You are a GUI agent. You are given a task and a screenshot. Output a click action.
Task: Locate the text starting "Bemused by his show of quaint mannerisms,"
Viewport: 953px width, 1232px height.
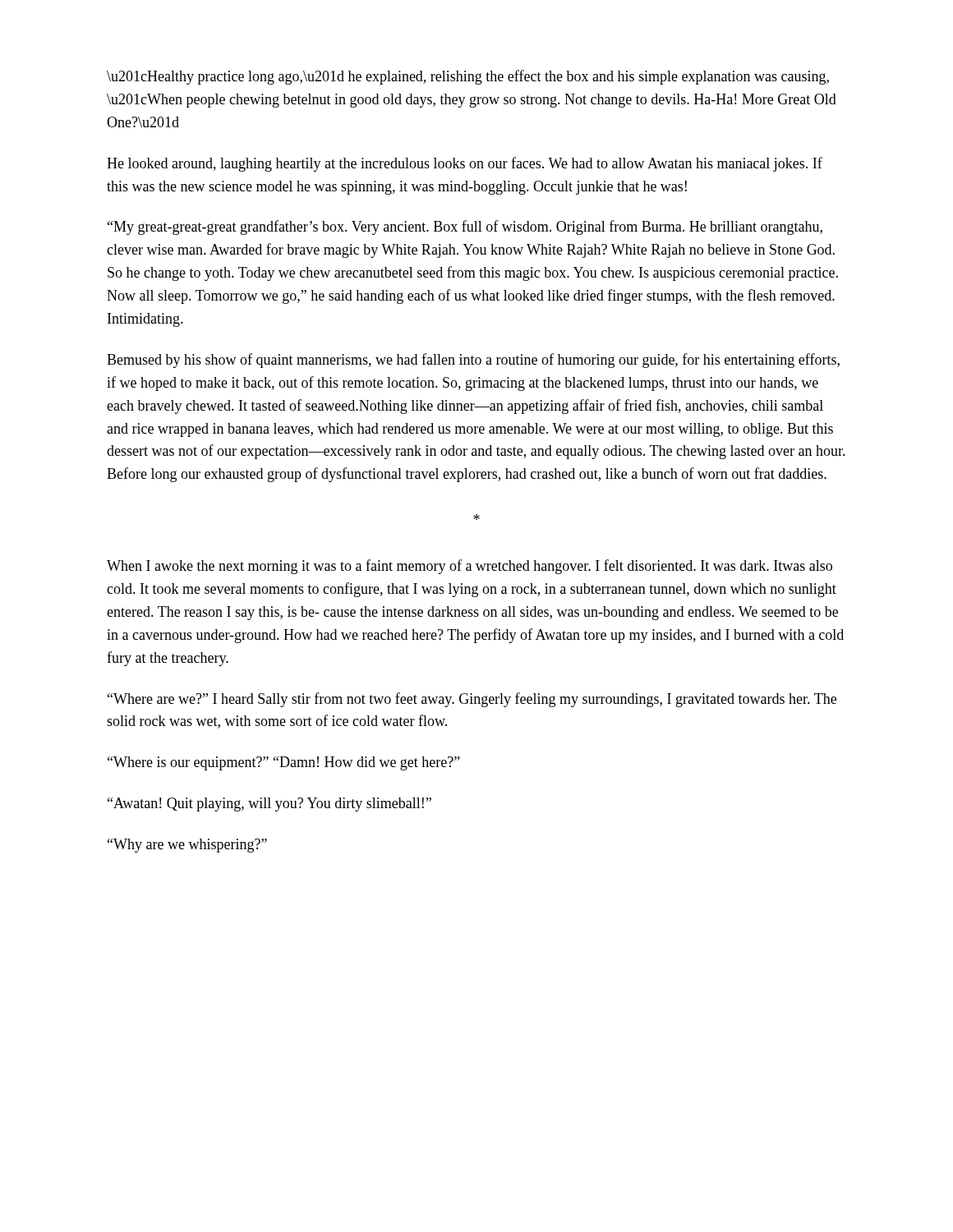(476, 417)
